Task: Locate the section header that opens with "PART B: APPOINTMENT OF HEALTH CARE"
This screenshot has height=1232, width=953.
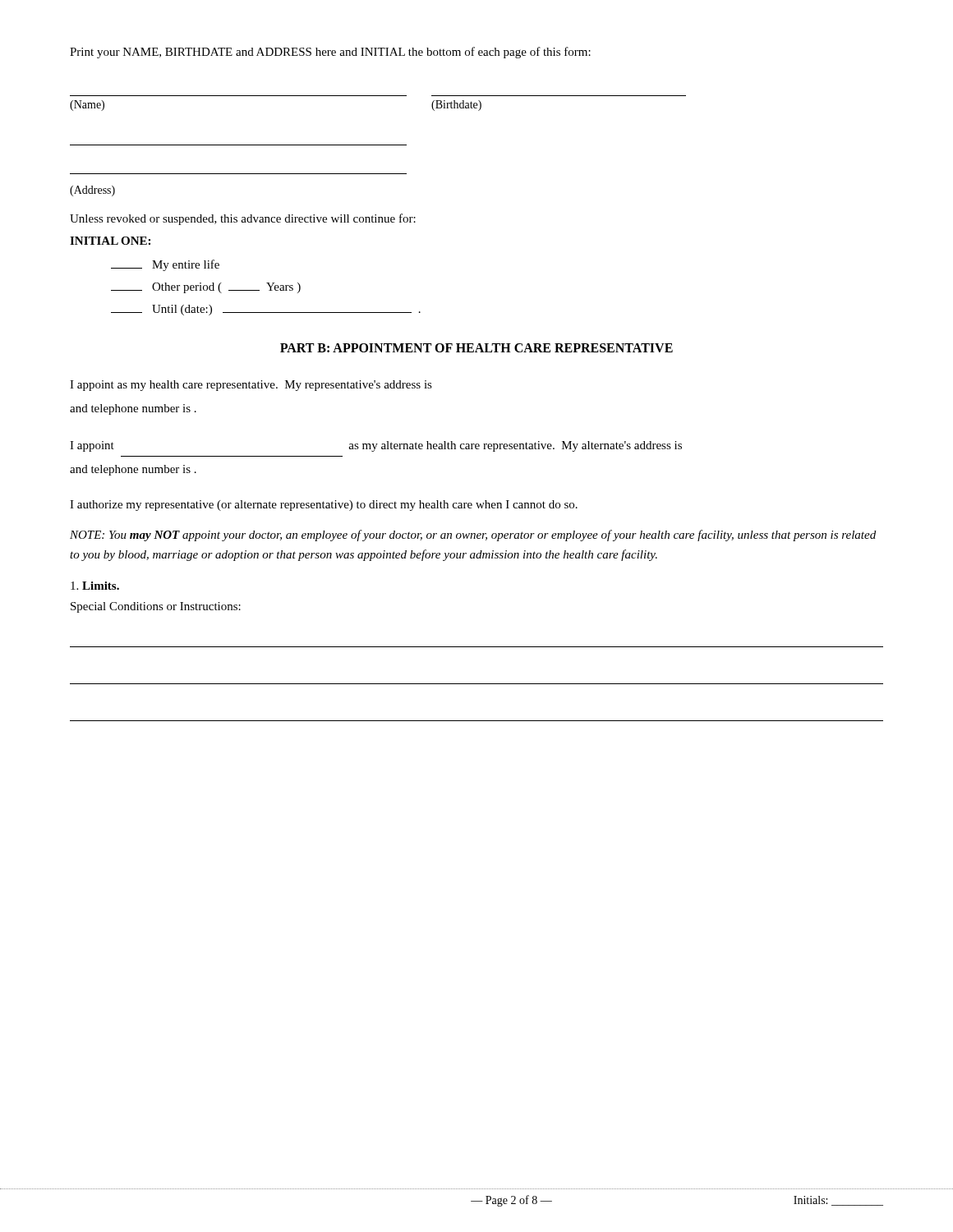Action: pyautogui.click(x=476, y=348)
